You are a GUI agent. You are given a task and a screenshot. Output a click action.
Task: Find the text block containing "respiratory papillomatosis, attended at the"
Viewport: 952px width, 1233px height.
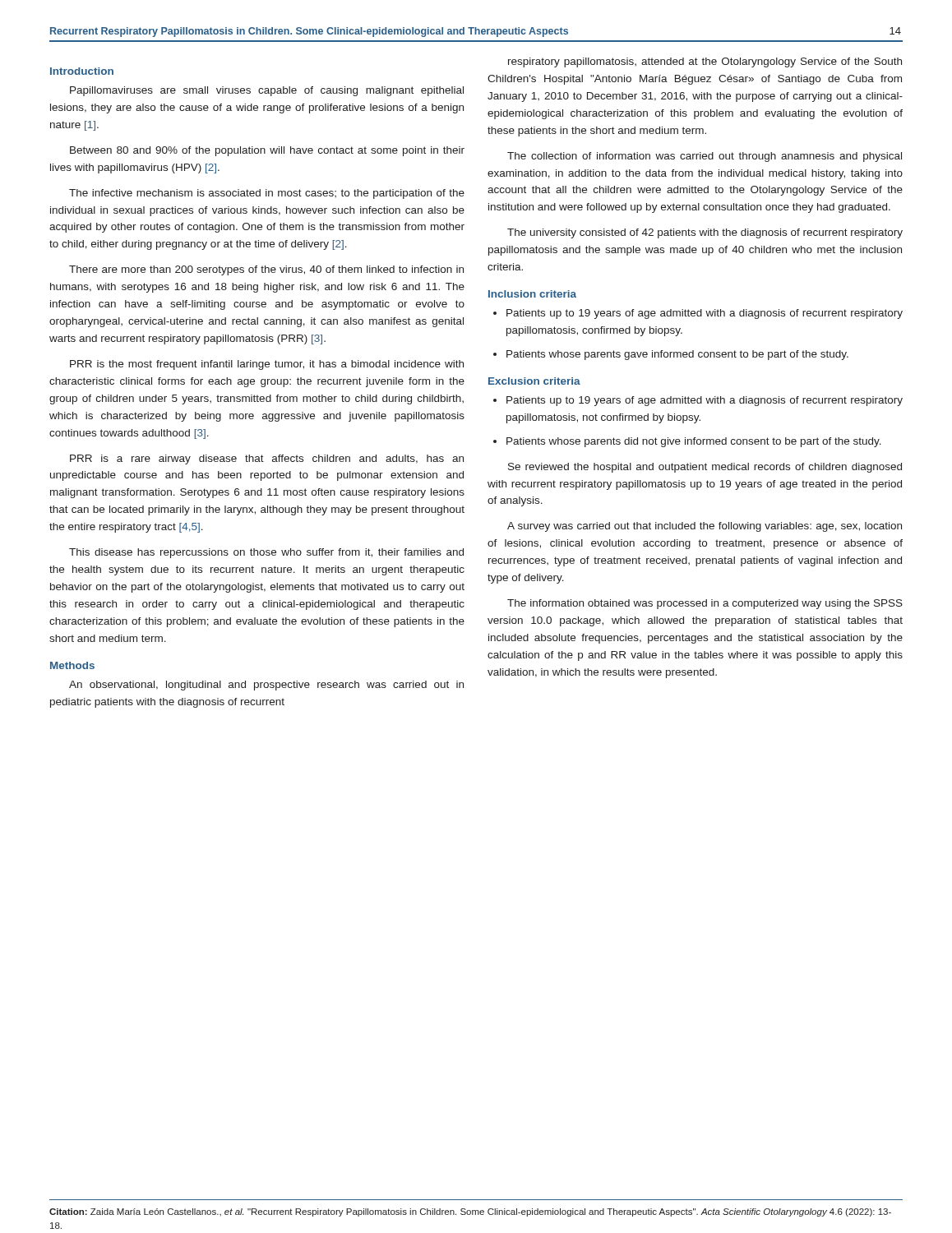(x=695, y=96)
